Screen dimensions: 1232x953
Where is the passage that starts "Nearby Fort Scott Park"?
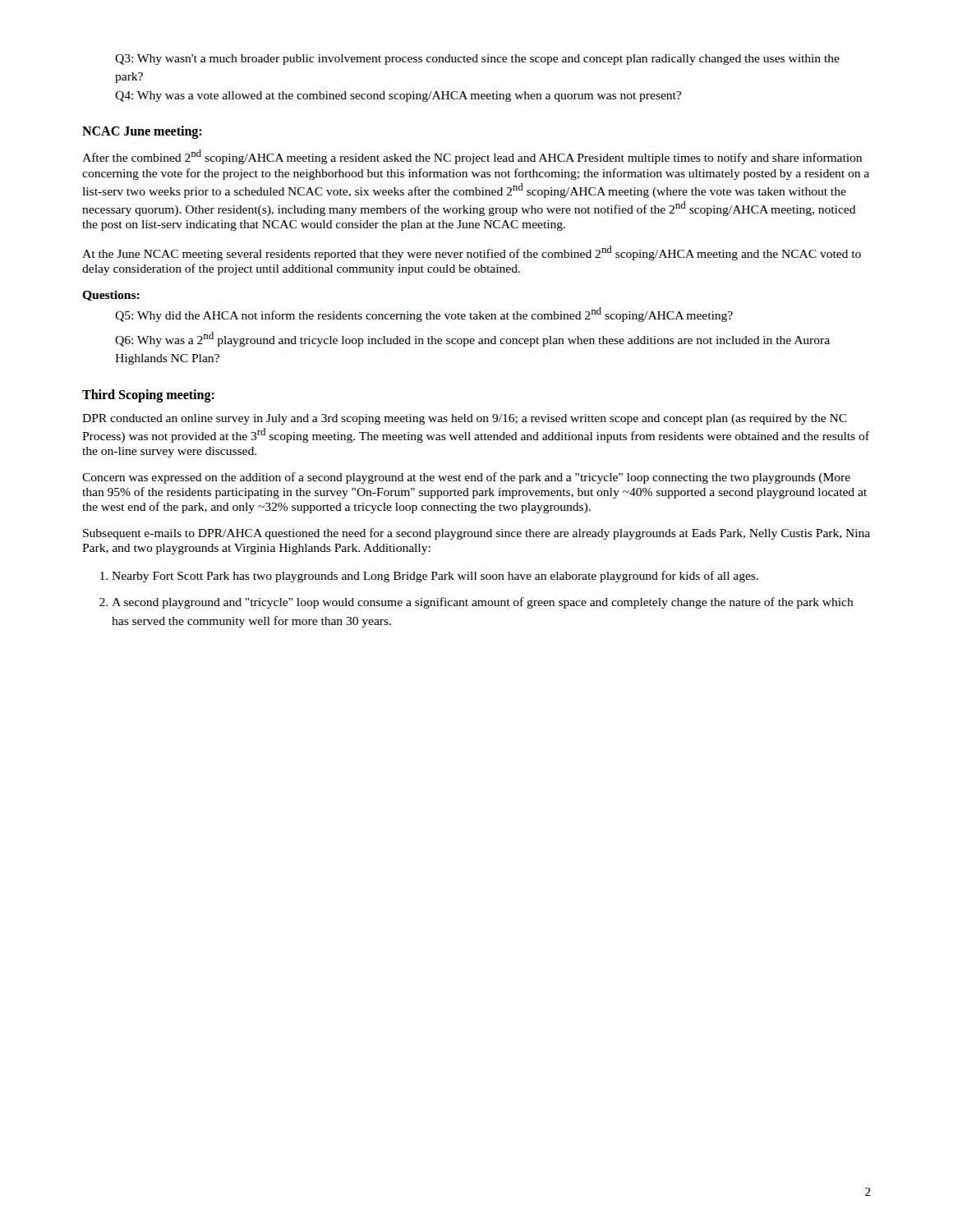click(435, 575)
